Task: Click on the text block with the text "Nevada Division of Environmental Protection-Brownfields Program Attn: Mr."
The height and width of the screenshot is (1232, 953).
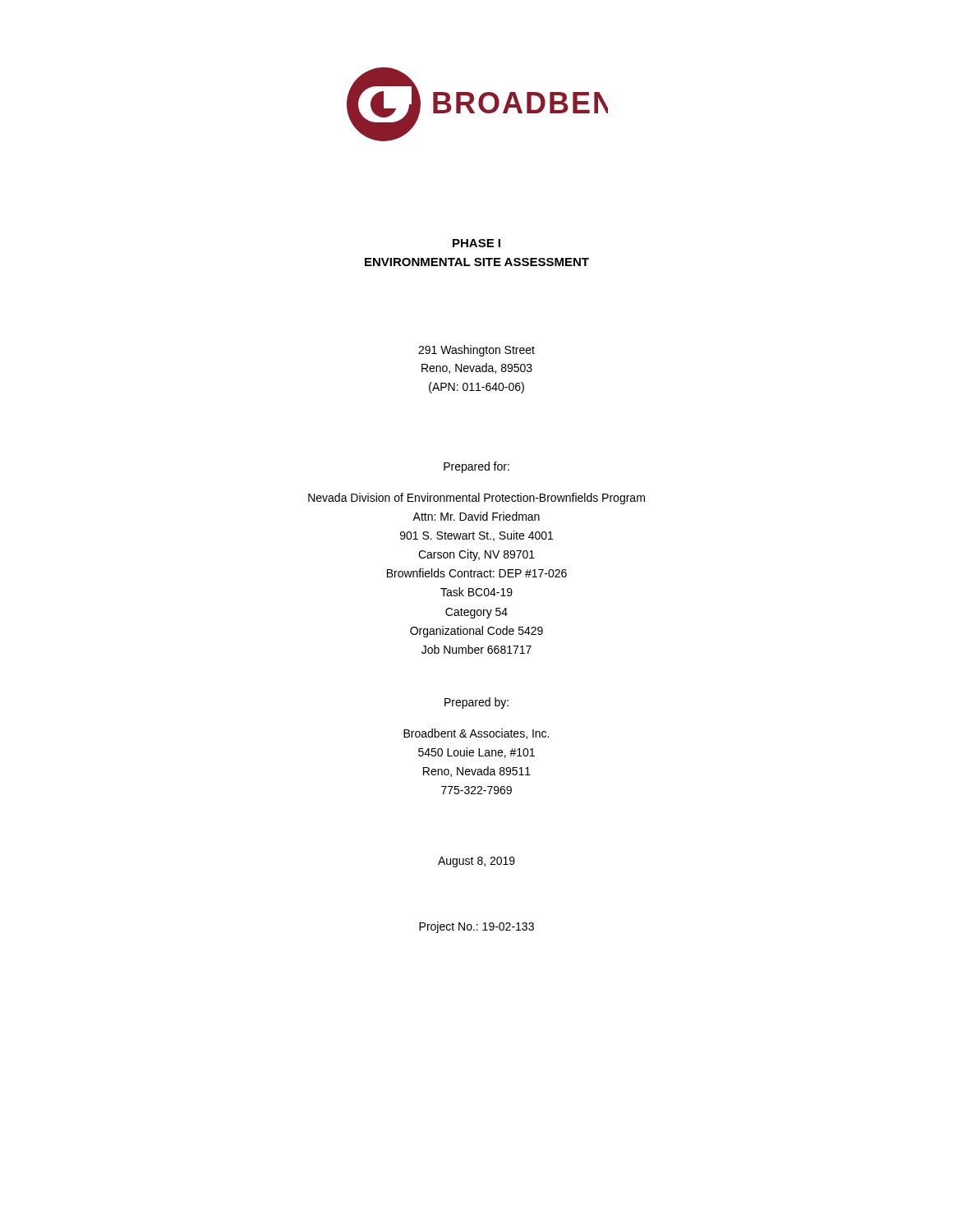Action: (x=476, y=574)
